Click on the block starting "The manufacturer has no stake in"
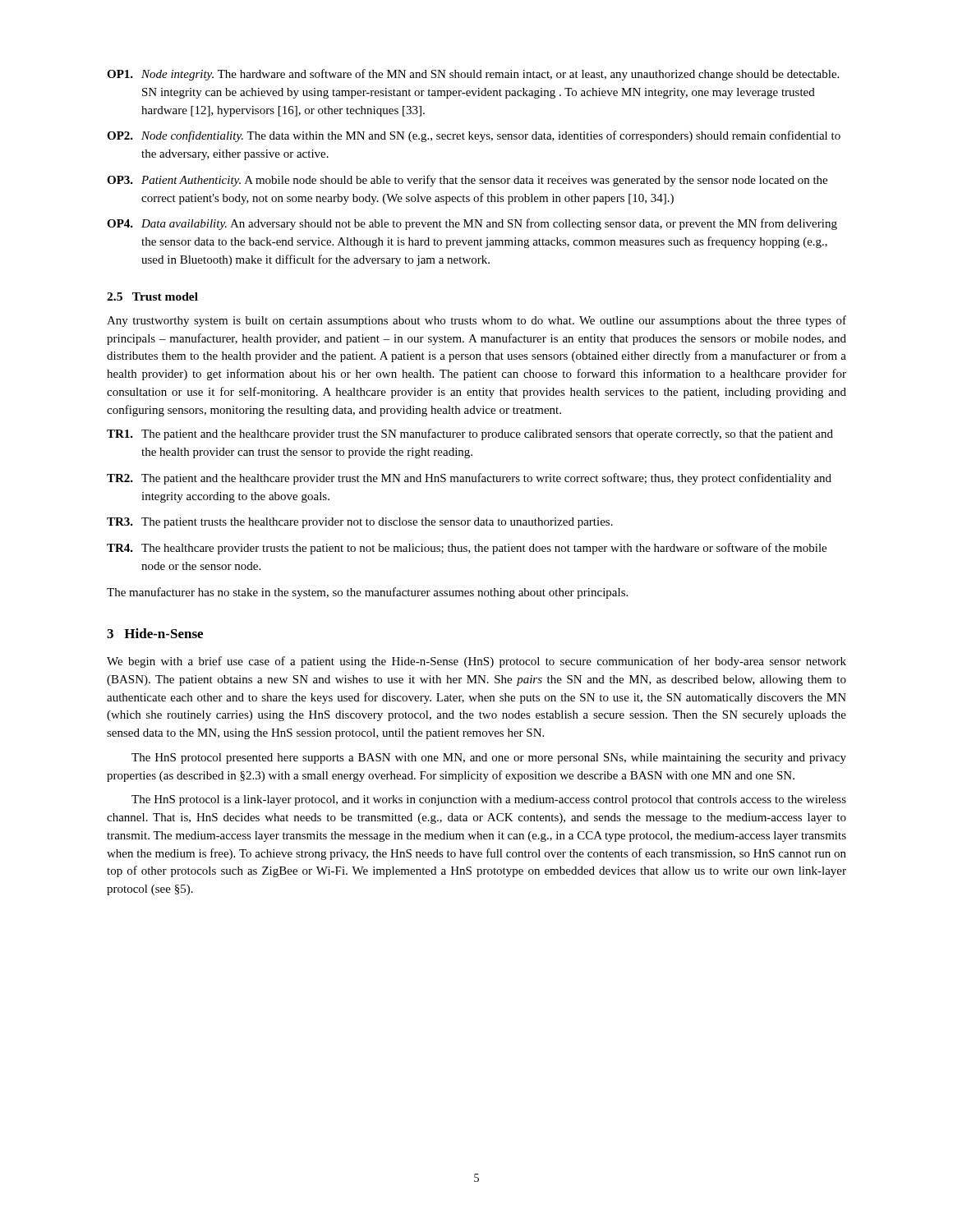953x1232 pixels. pyautogui.click(x=368, y=592)
